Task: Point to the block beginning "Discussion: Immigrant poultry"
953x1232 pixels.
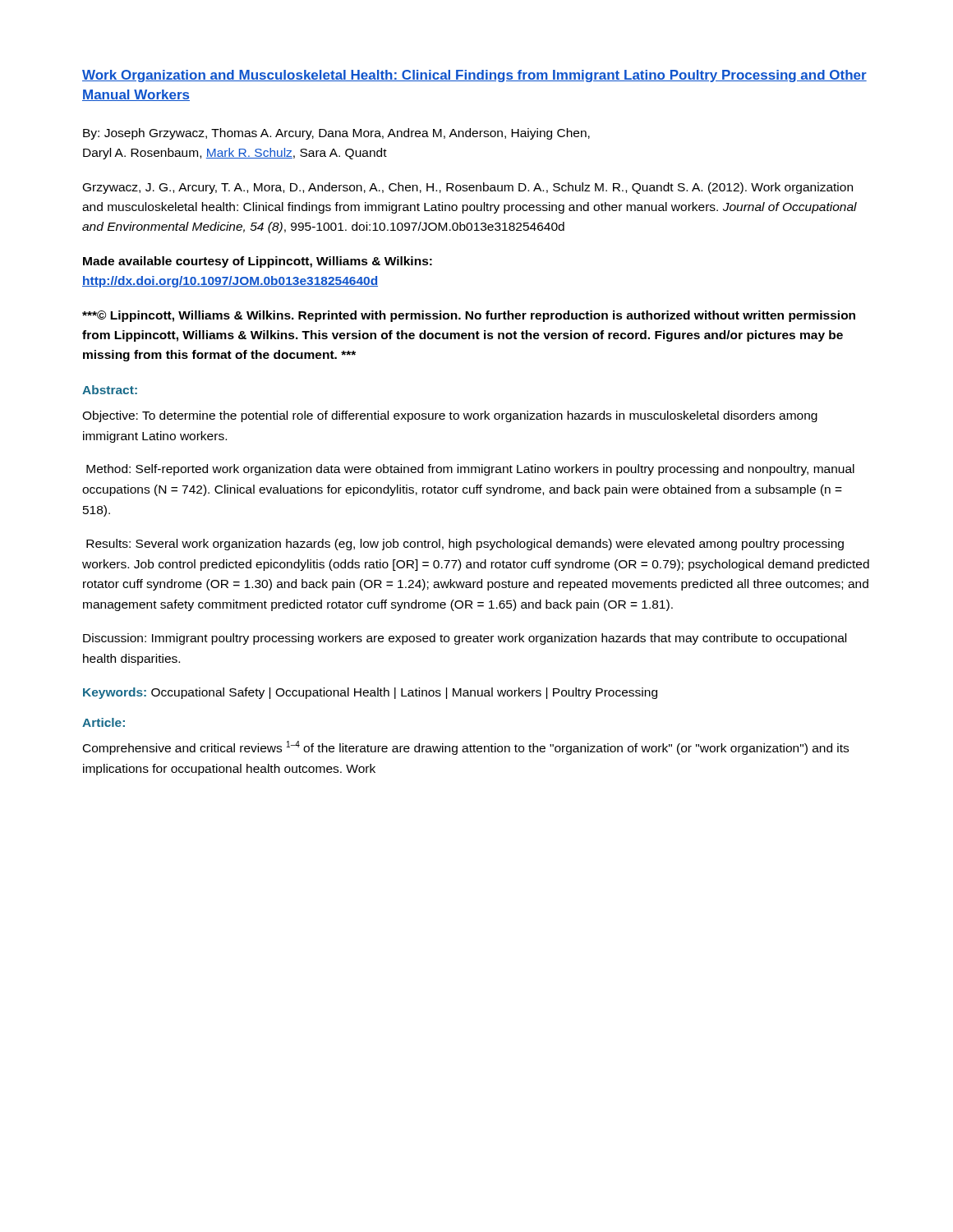Action: [465, 648]
